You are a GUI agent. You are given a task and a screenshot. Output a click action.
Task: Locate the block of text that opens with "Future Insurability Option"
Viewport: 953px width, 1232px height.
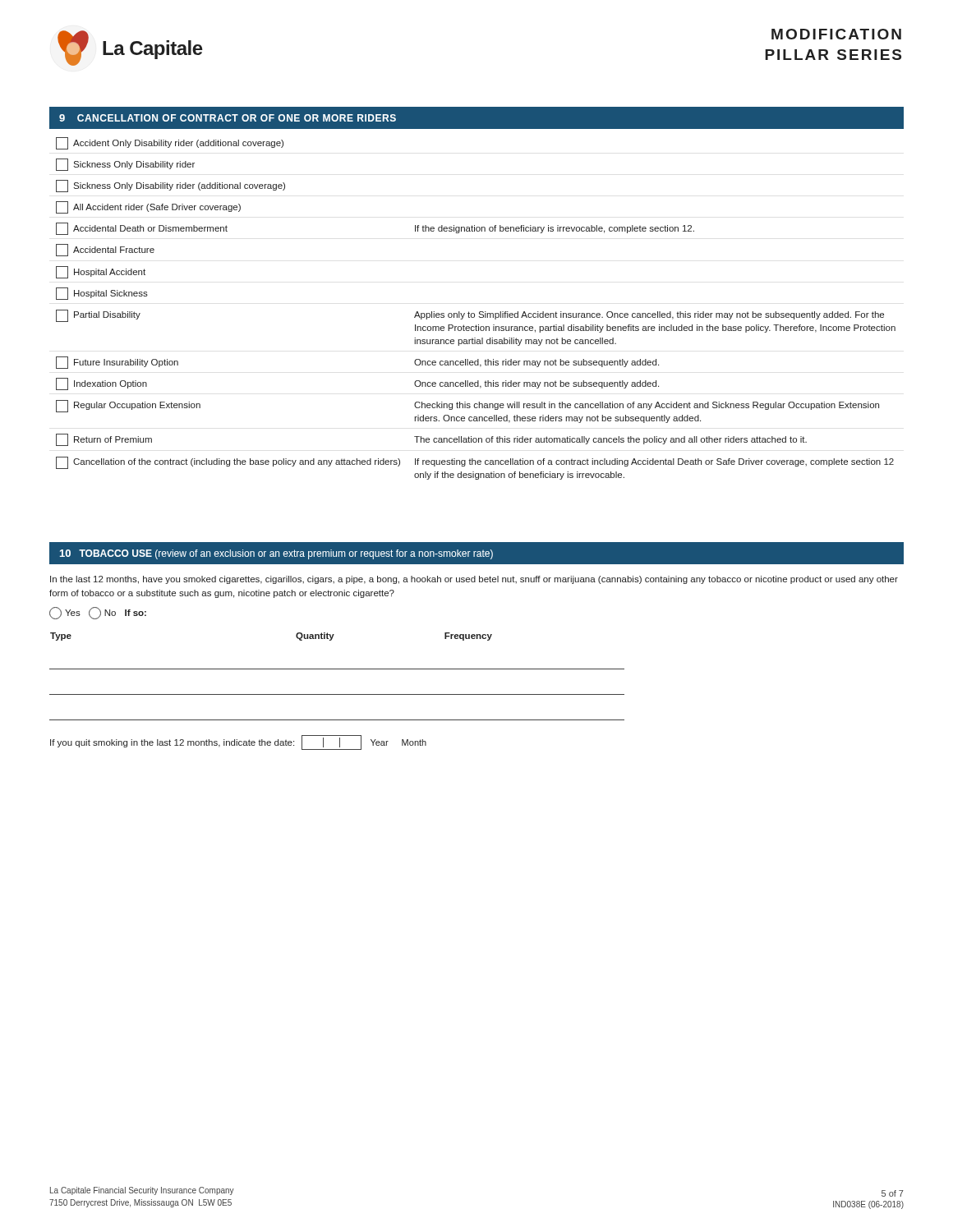click(476, 362)
